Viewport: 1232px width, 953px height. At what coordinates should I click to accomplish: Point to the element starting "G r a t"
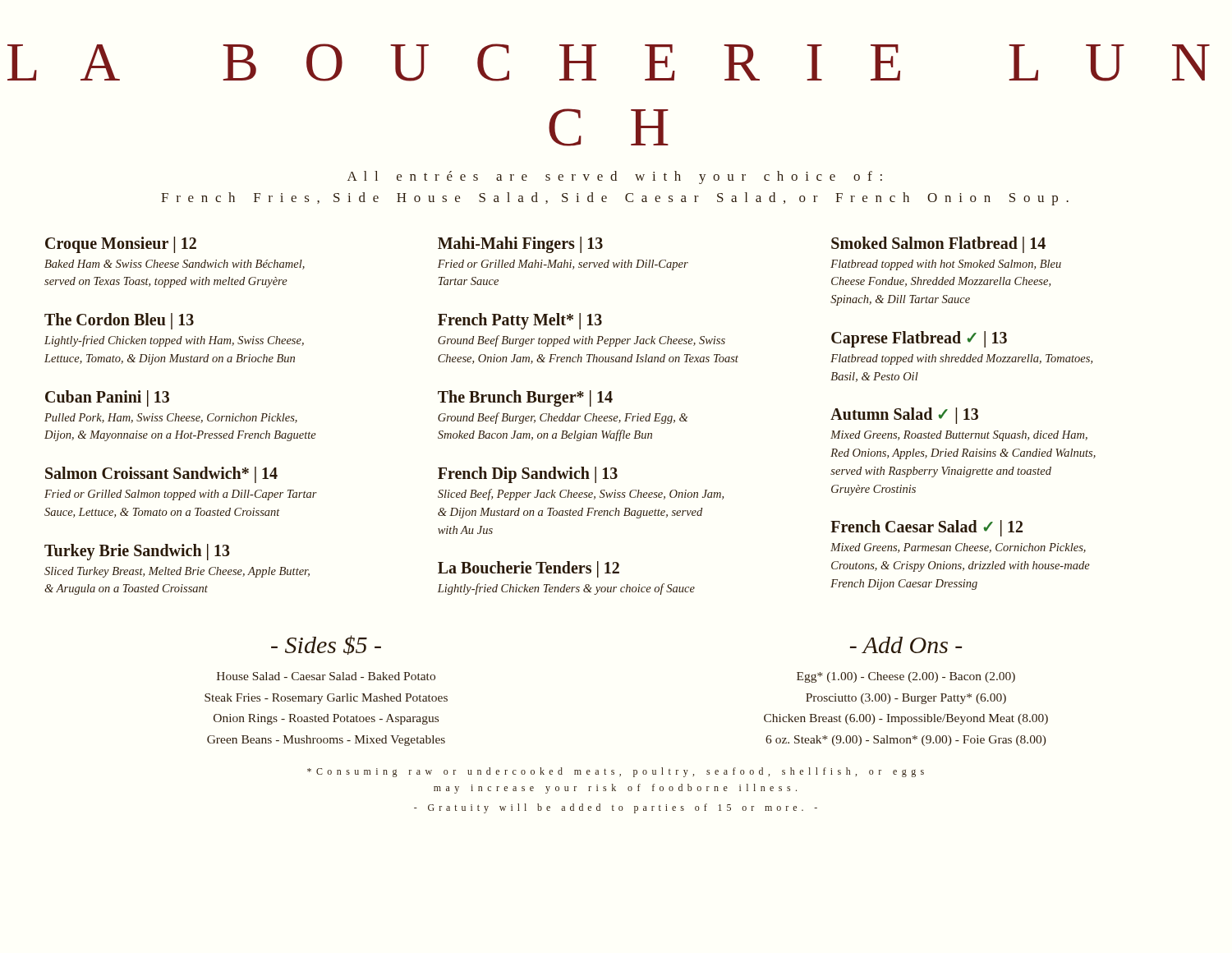[x=616, y=807]
